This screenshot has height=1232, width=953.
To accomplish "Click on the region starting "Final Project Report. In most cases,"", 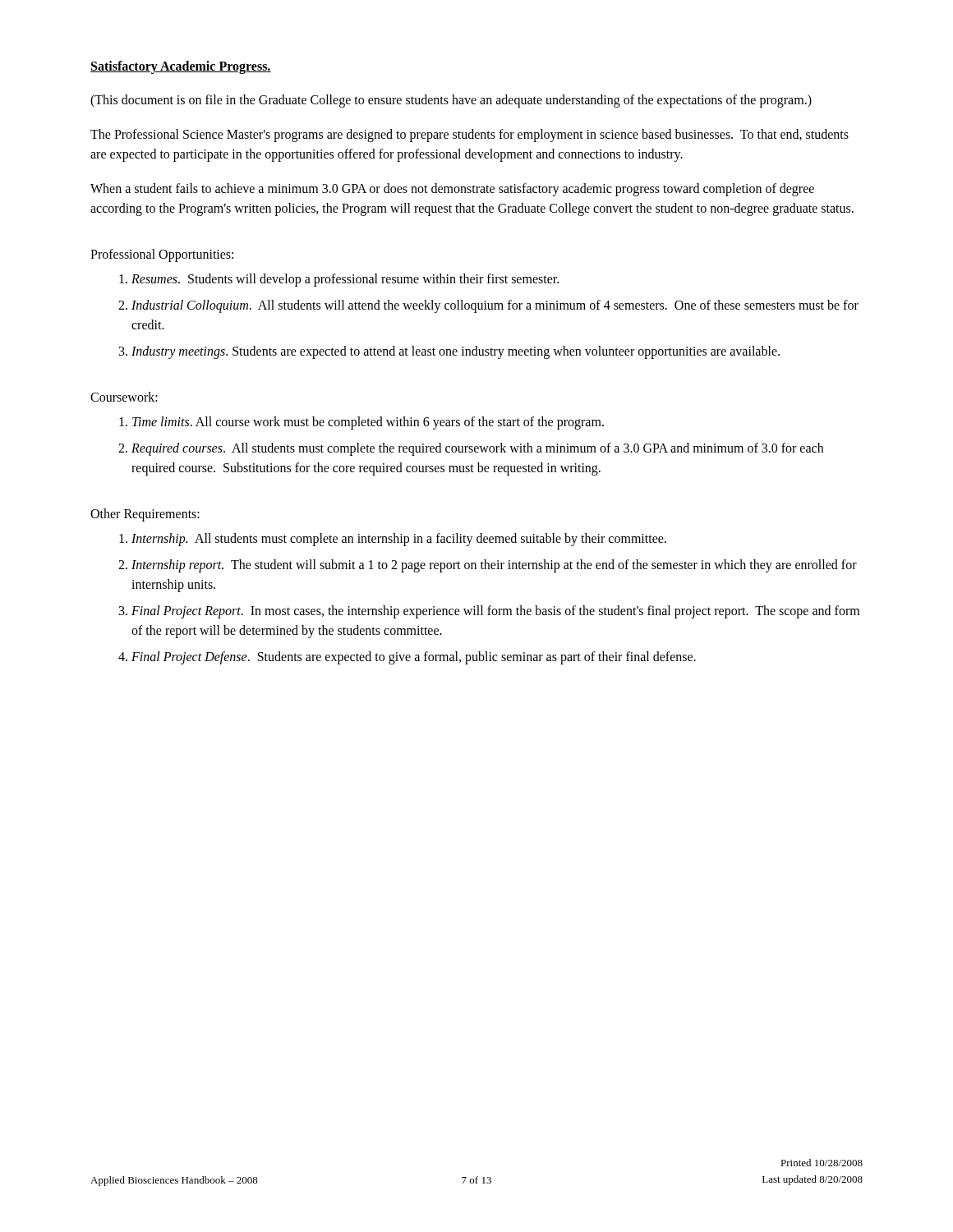I will [x=496, y=620].
